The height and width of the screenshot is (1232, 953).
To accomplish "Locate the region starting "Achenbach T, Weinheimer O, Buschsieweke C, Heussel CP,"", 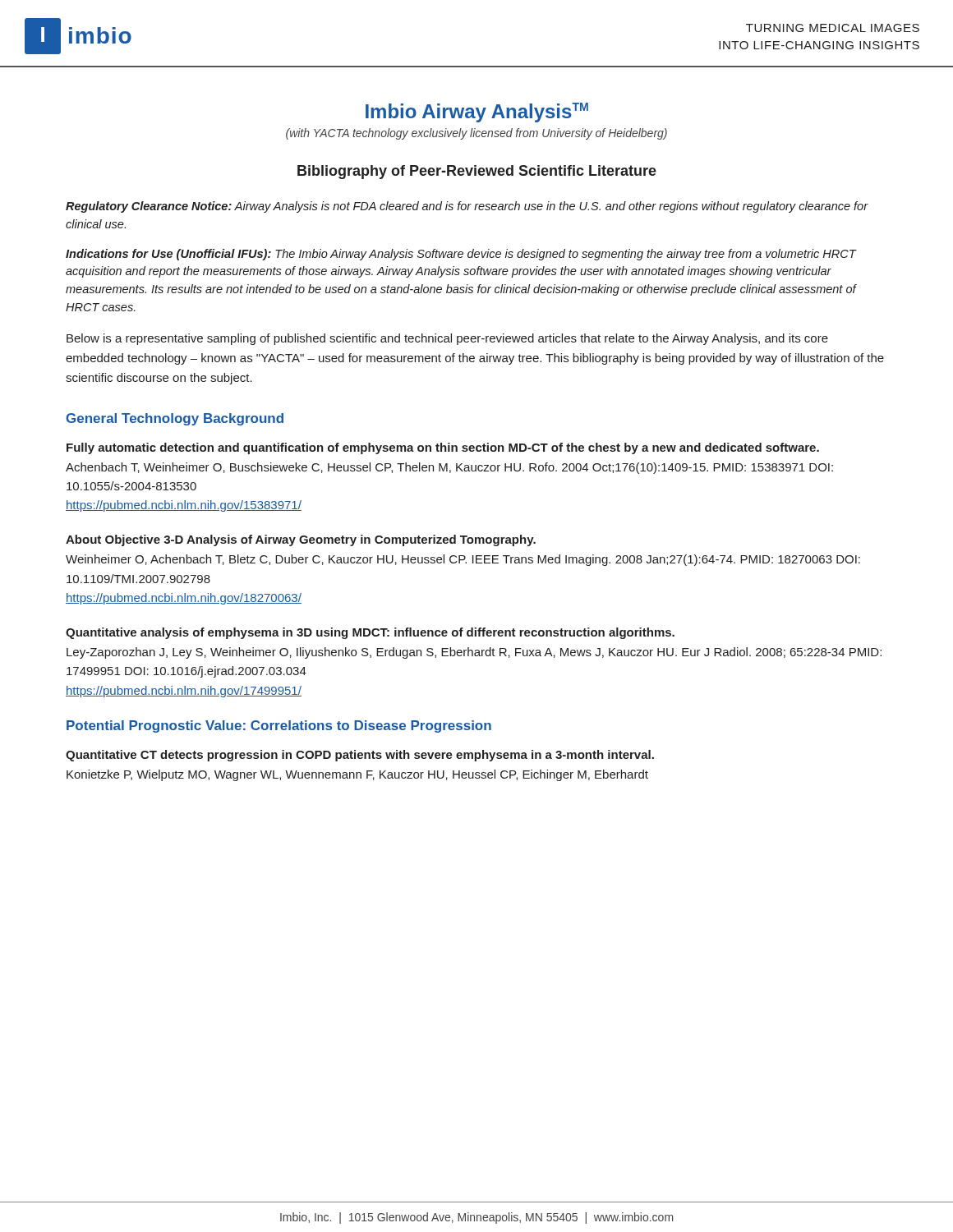I will [449, 468].
